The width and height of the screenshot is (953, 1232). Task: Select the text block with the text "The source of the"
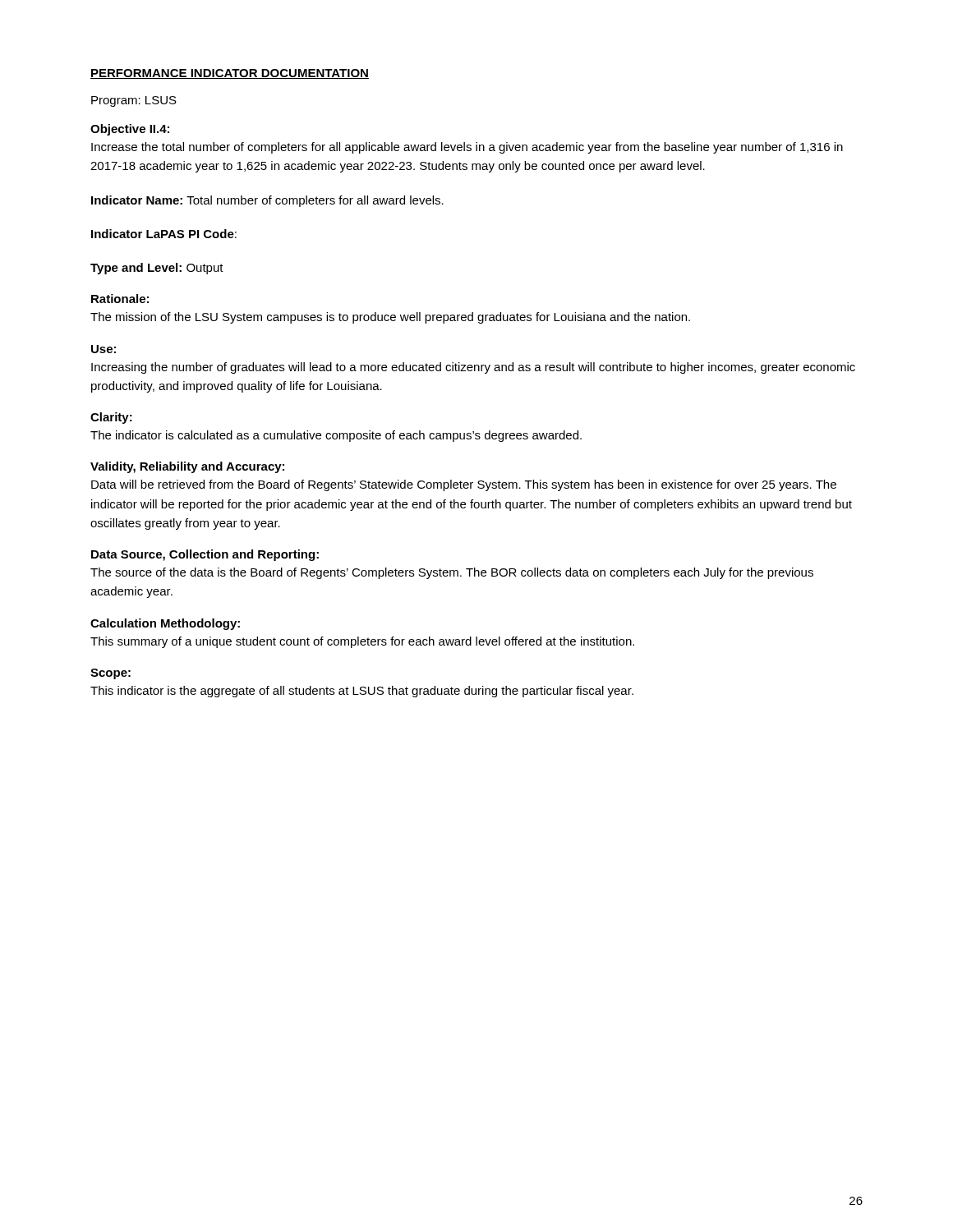tap(452, 582)
